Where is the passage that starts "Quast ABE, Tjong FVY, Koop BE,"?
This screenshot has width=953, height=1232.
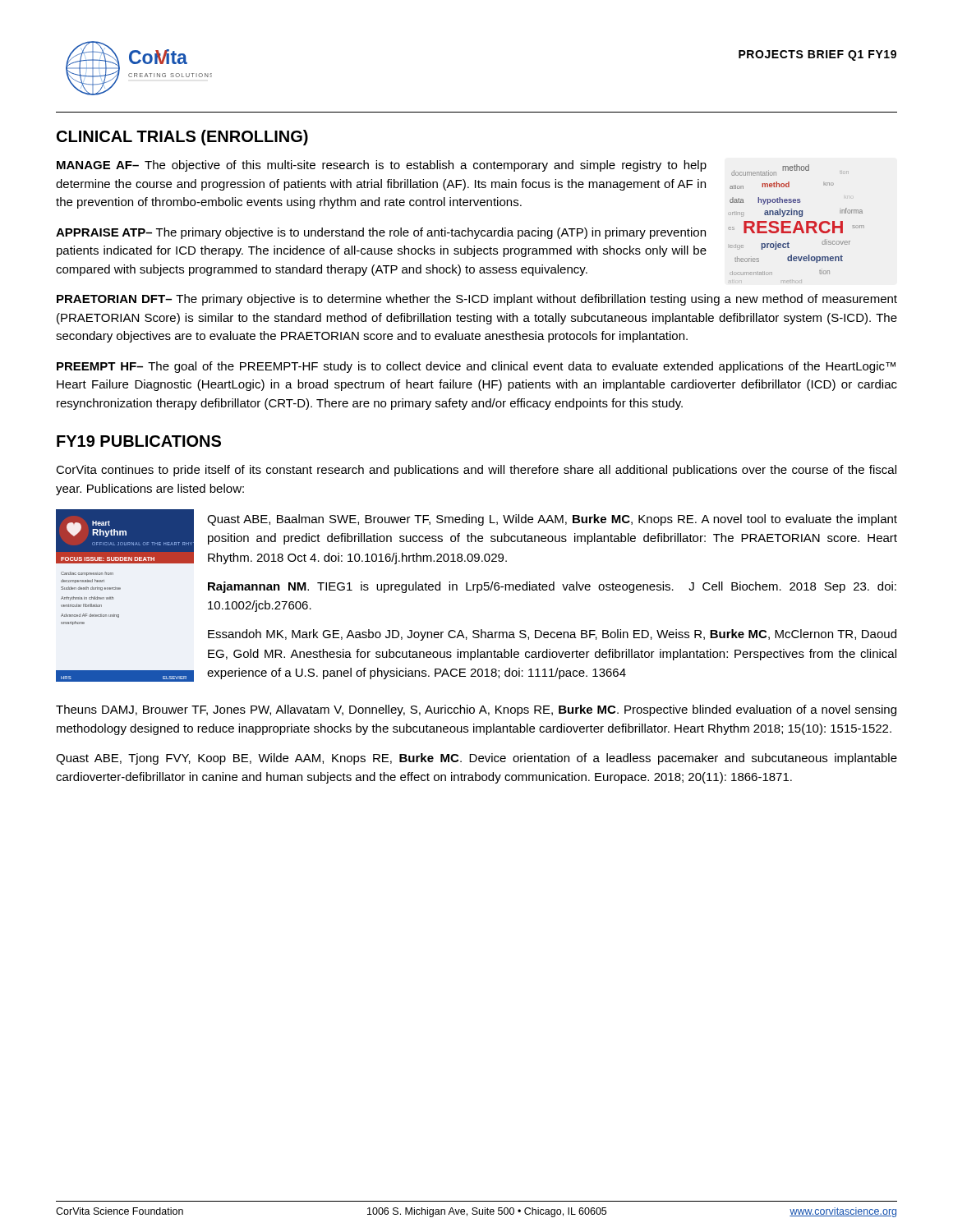coord(476,767)
